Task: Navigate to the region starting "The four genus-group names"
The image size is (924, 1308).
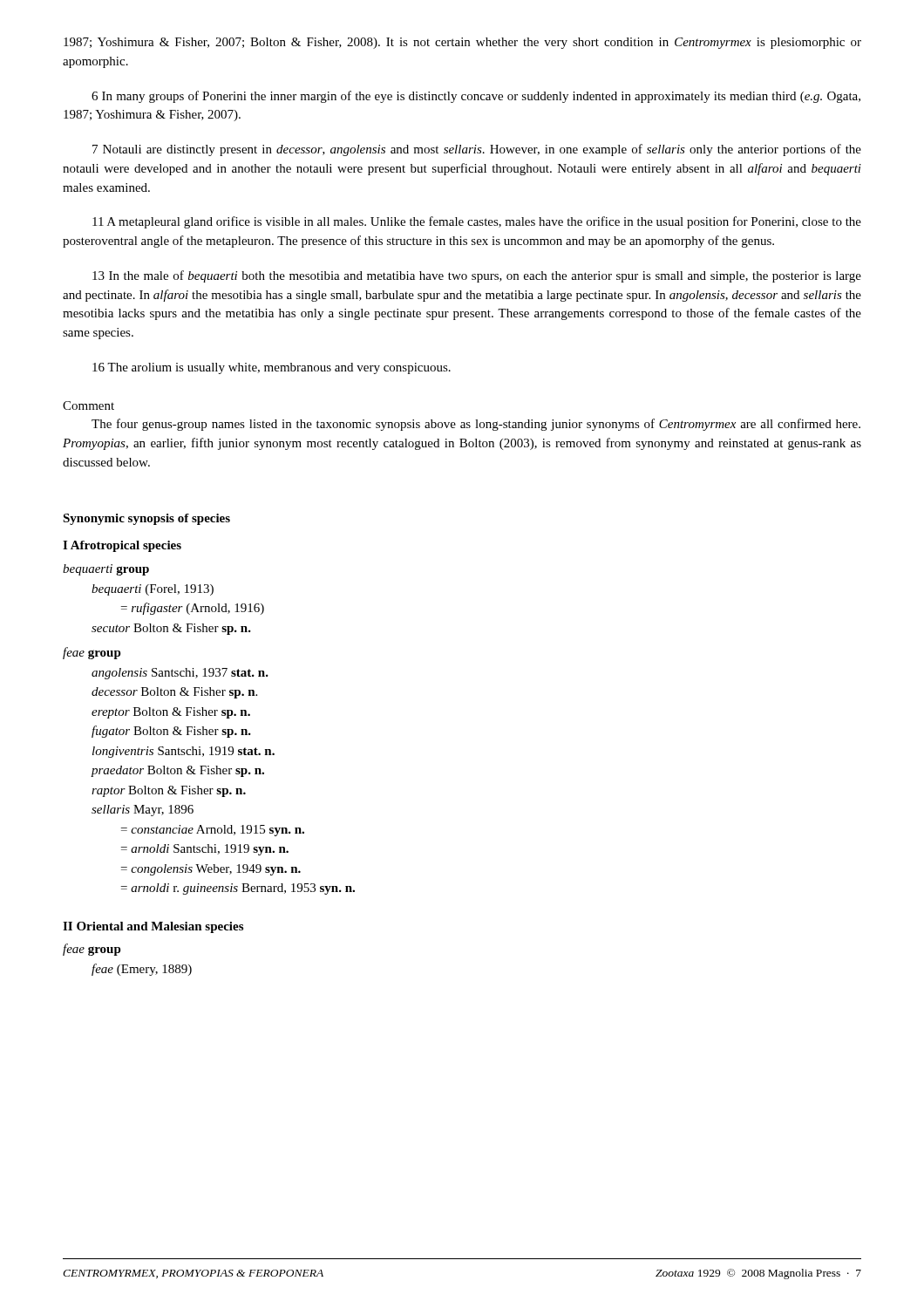Action: [462, 444]
